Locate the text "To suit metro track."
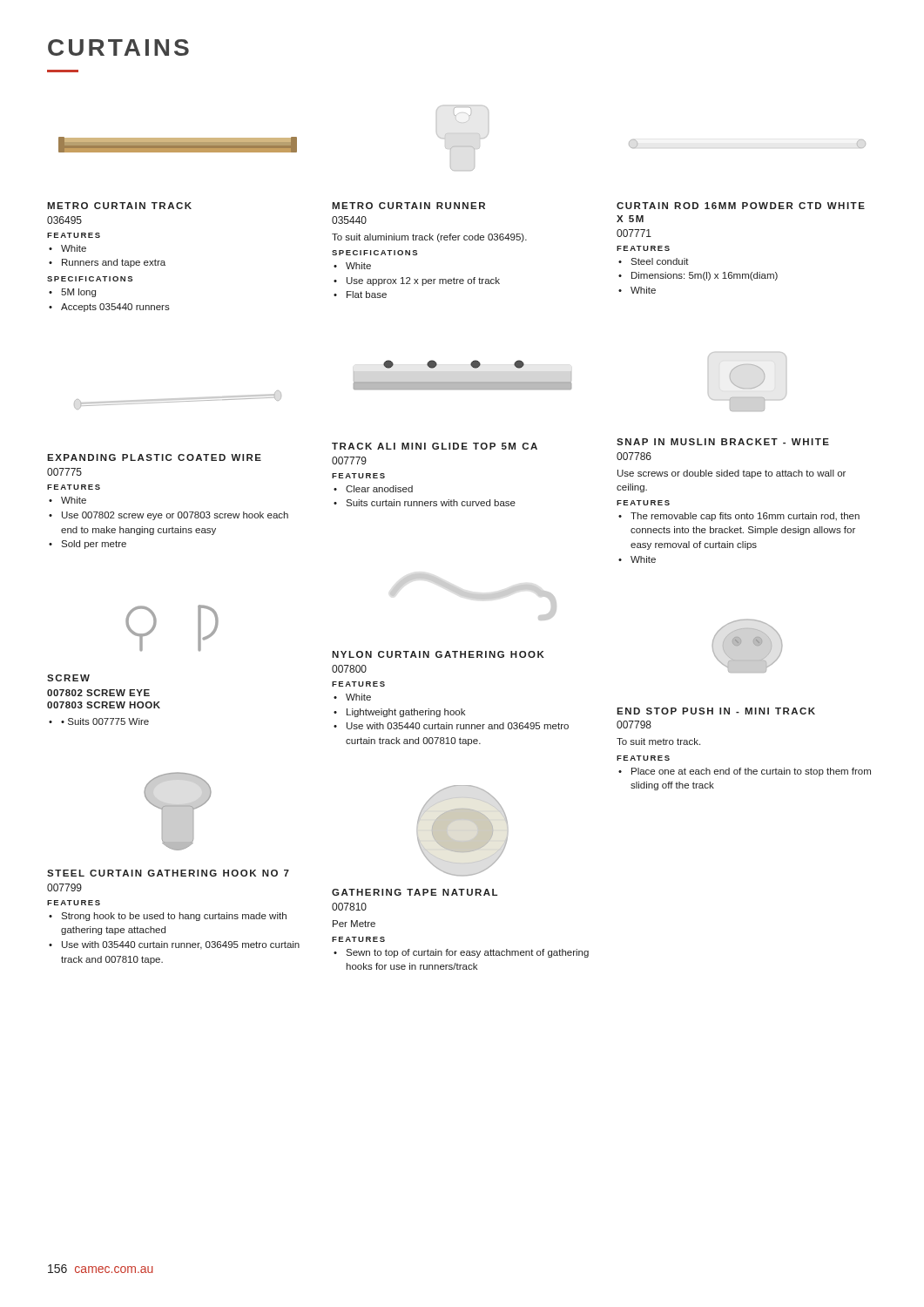The image size is (924, 1307). coord(659,742)
